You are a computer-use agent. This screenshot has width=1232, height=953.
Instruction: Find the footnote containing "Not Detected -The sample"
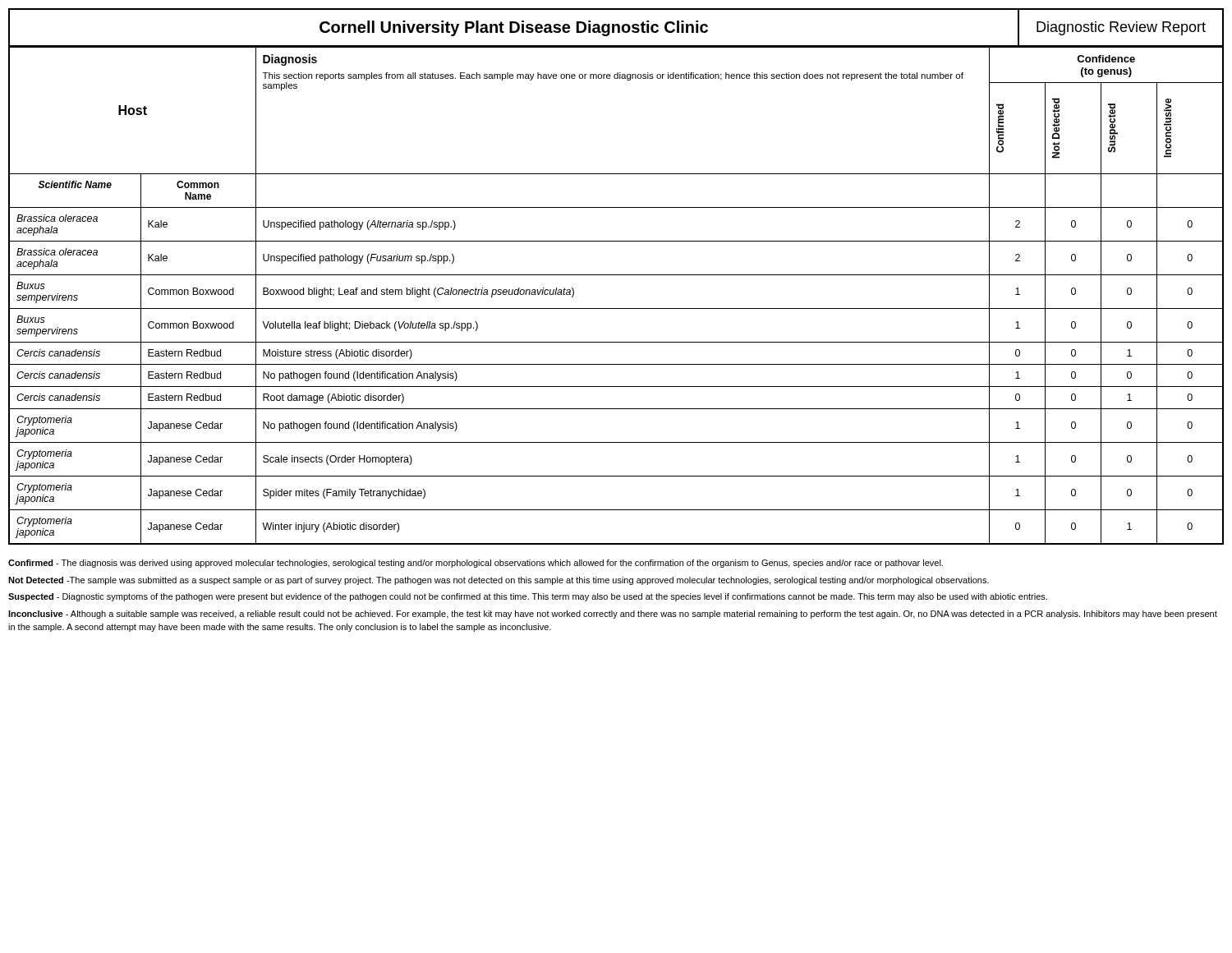(x=499, y=580)
